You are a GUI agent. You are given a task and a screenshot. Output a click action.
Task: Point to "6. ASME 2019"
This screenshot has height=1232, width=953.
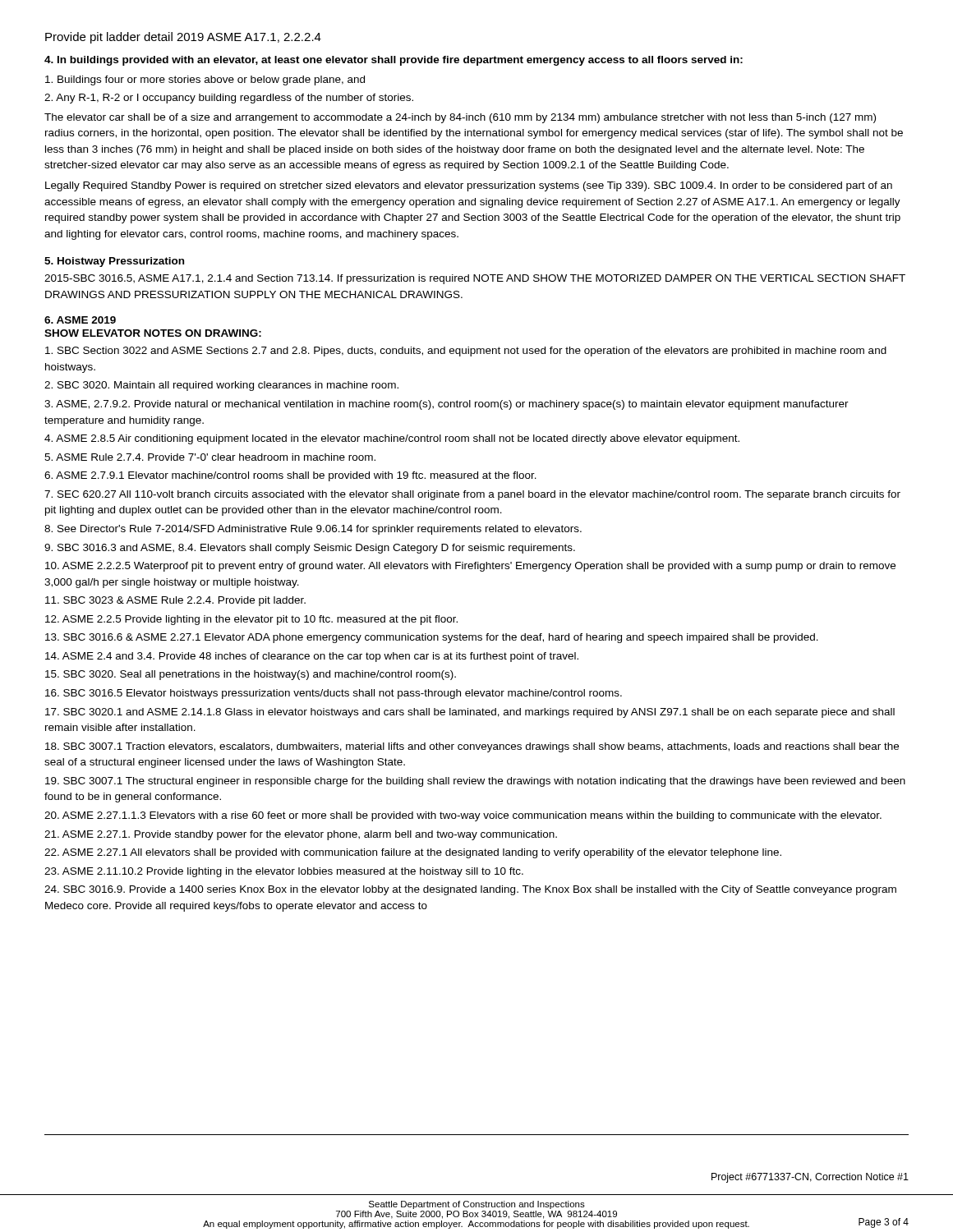(x=80, y=320)
